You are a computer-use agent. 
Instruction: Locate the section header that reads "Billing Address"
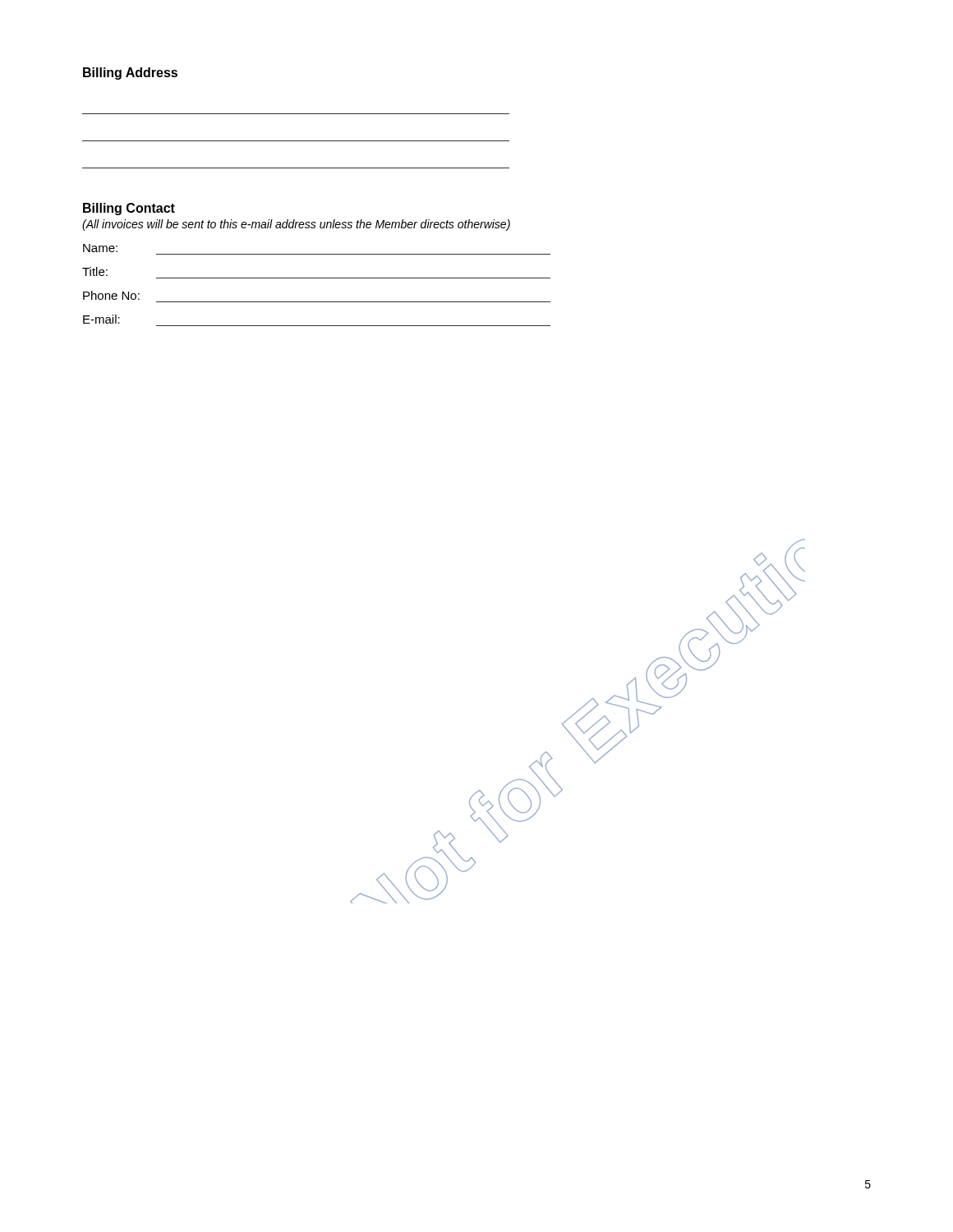point(130,73)
